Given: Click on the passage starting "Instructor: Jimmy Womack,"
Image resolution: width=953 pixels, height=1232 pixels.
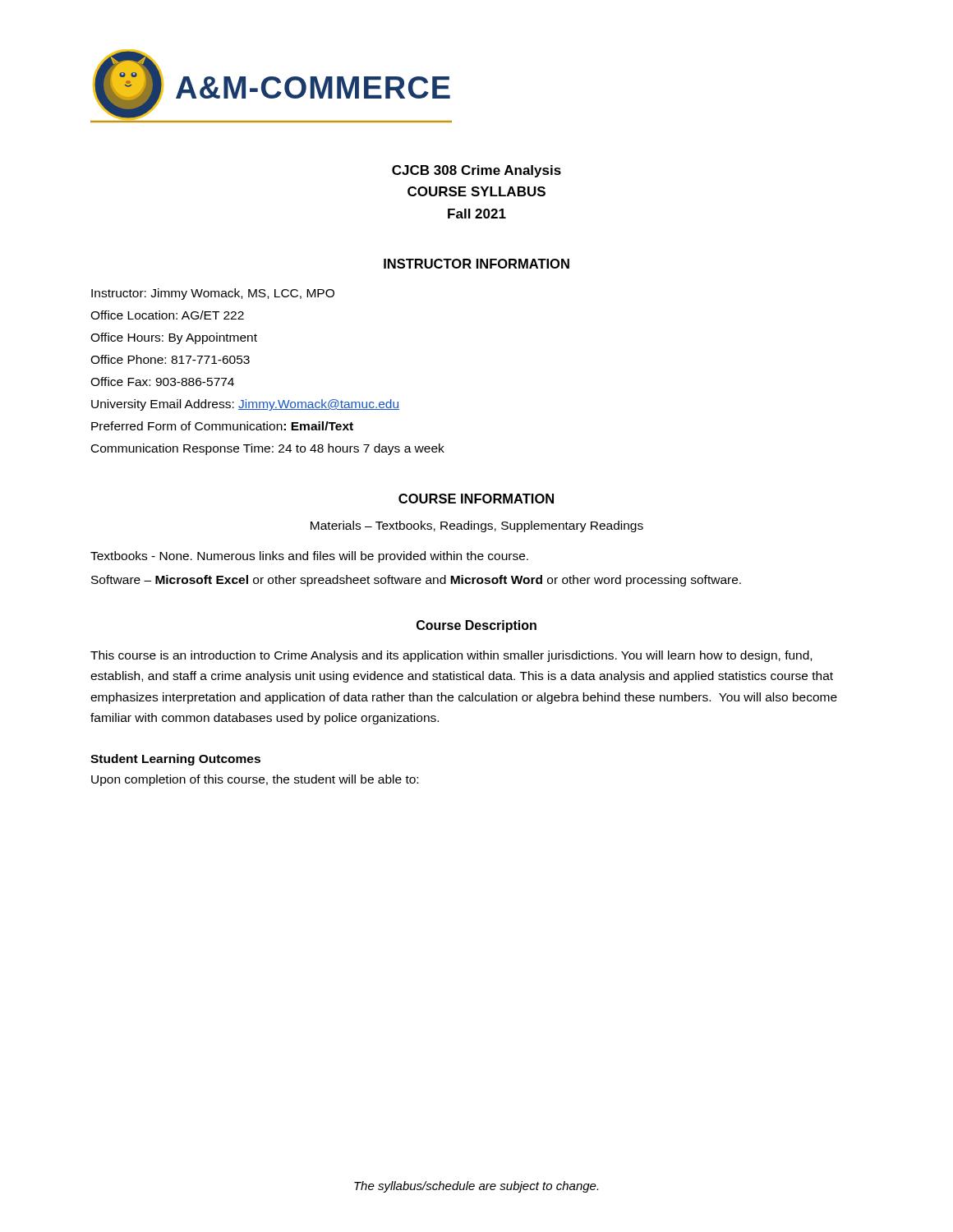Looking at the screenshot, I should (213, 294).
